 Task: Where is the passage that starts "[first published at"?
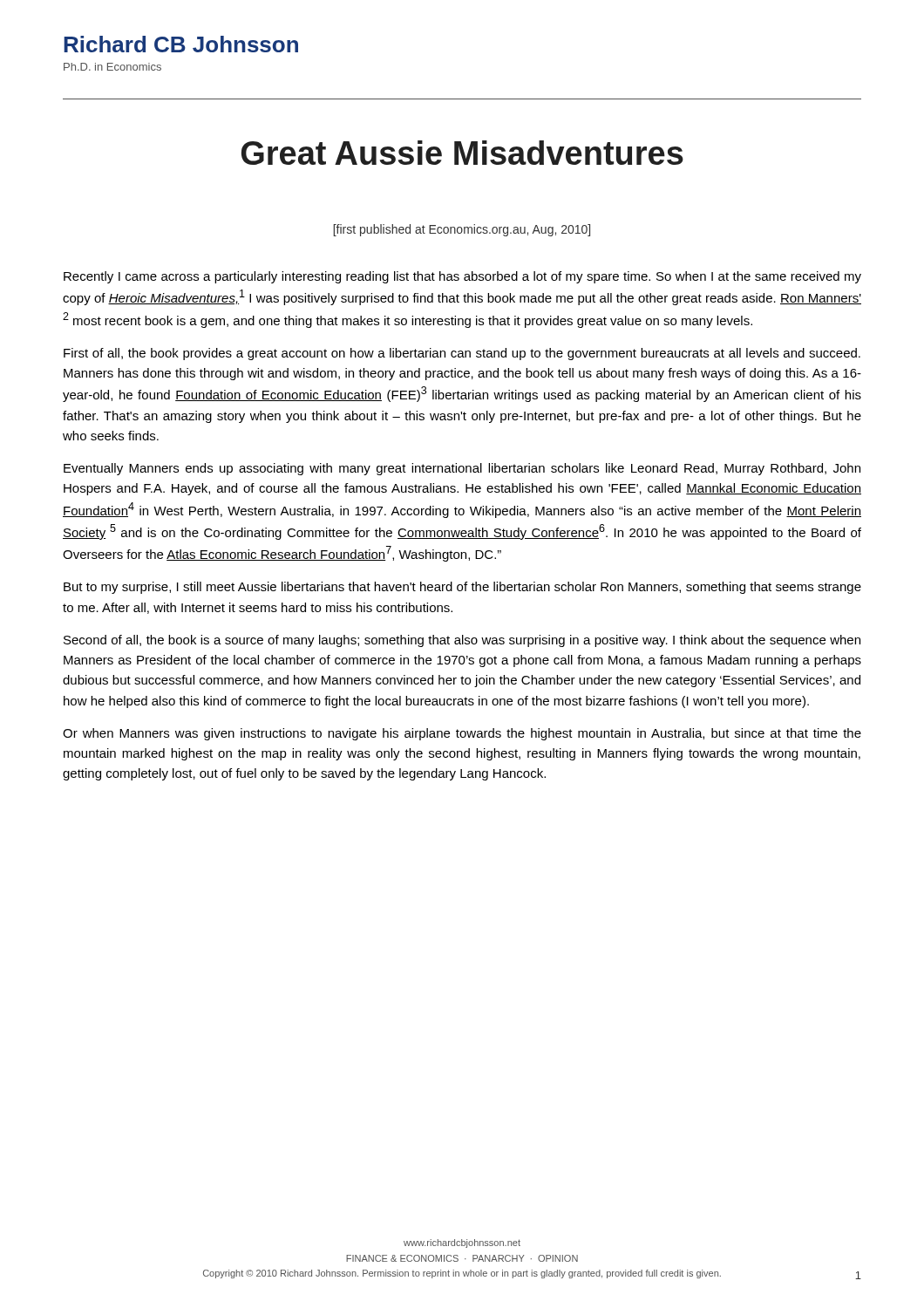[462, 229]
